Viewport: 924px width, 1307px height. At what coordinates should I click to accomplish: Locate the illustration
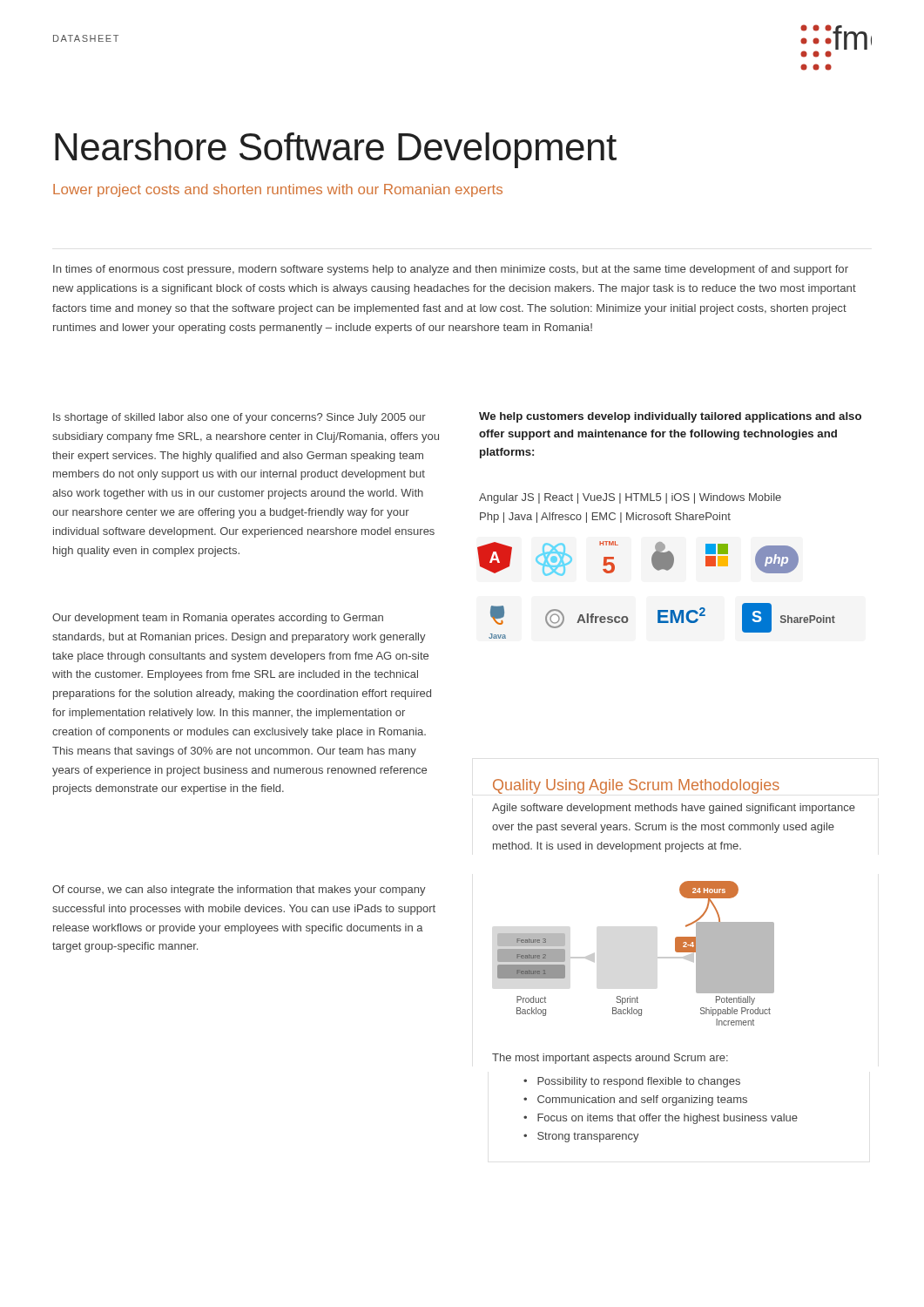click(x=675, y=591)
